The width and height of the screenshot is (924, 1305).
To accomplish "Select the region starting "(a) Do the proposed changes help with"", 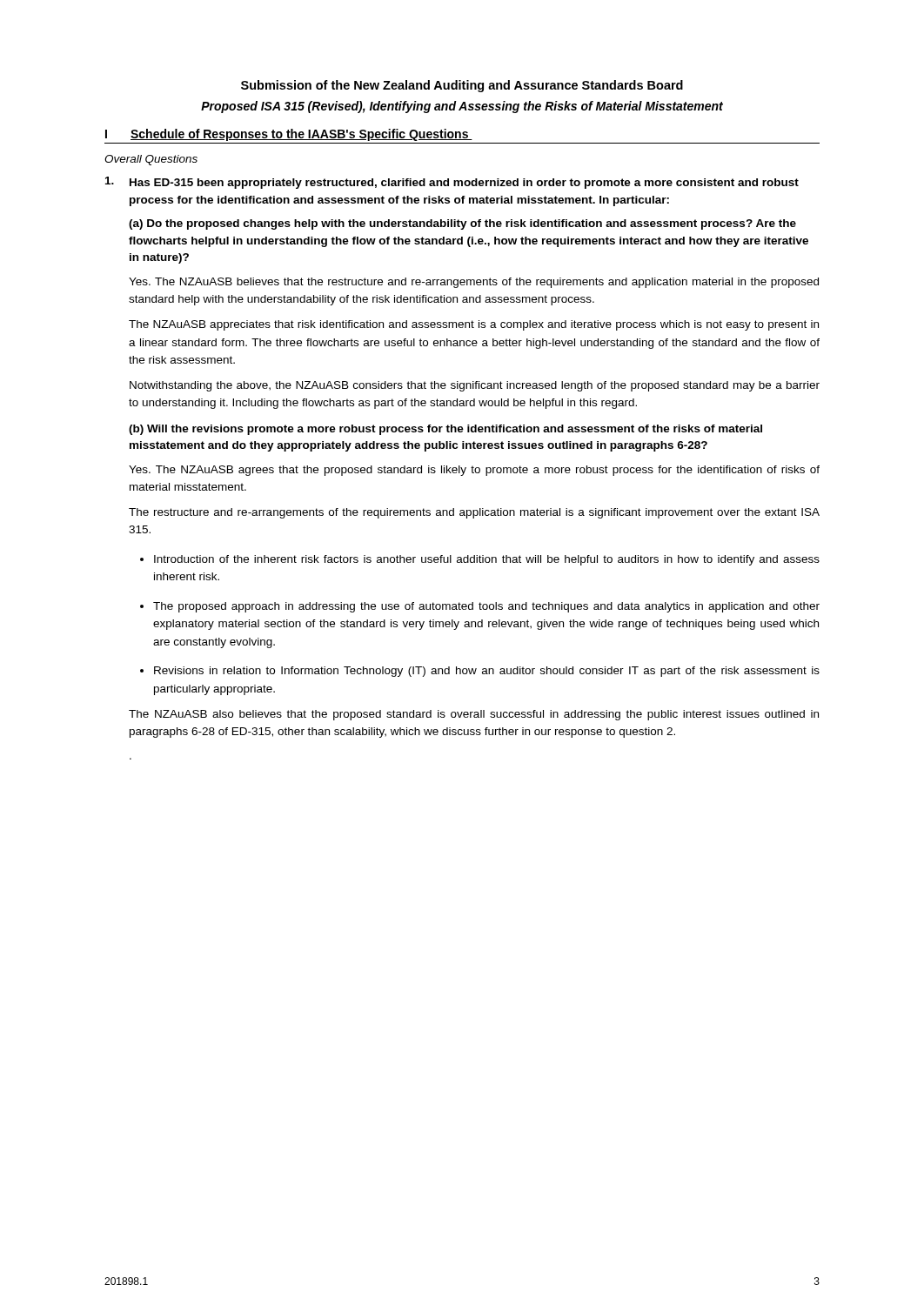I will 469,240.
